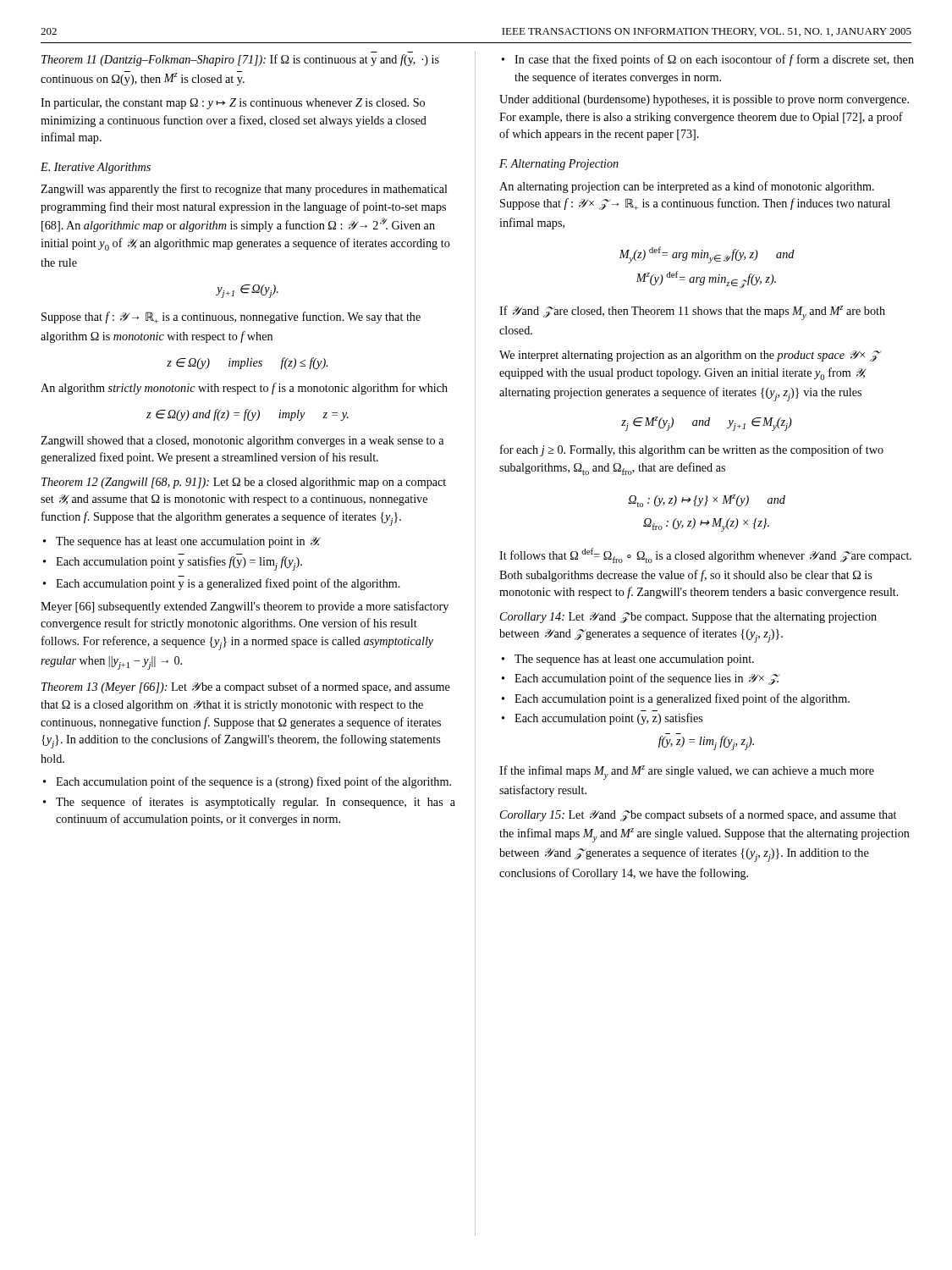The image size is (952, 1270).
Task: Locate the block of text that opens with "We interpret alternating projection as"
Action: (x=688, y=375)
